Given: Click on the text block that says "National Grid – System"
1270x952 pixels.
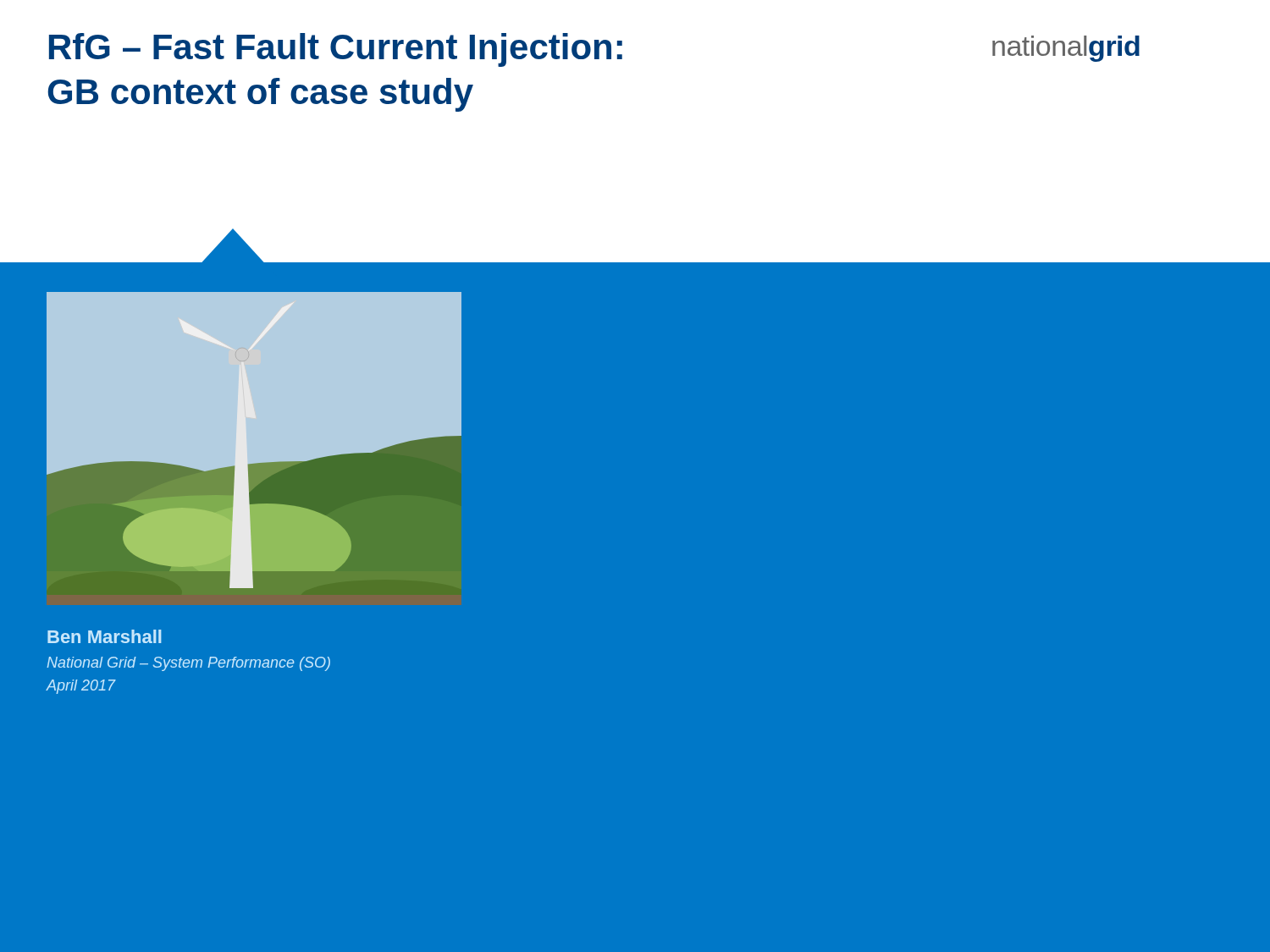Looking at the screenshot, I should [x=189, y=674].
